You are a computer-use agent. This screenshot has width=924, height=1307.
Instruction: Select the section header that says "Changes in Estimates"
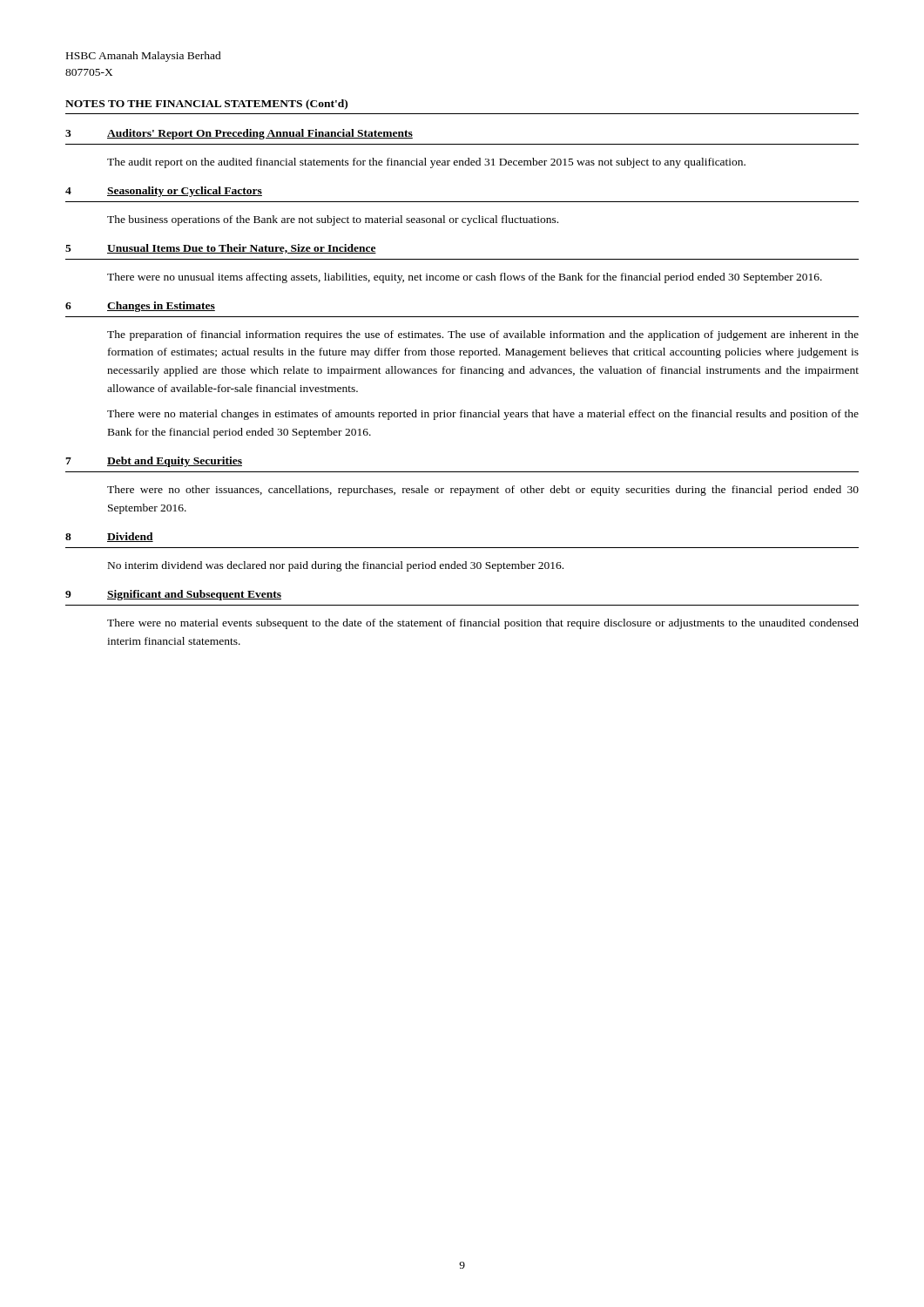tap(161, 305)
